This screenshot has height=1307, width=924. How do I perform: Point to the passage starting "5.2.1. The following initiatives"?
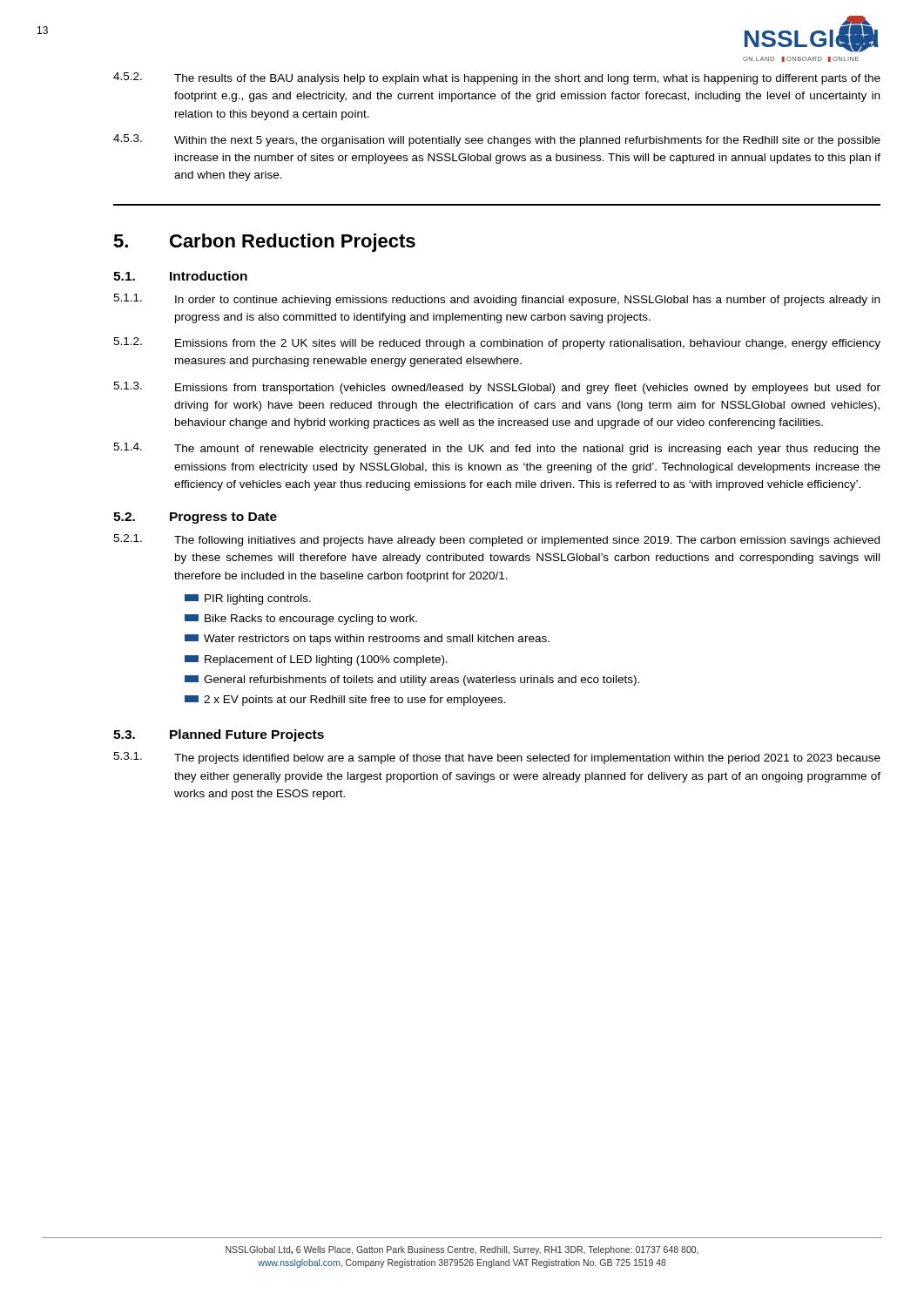click(496, 540)
